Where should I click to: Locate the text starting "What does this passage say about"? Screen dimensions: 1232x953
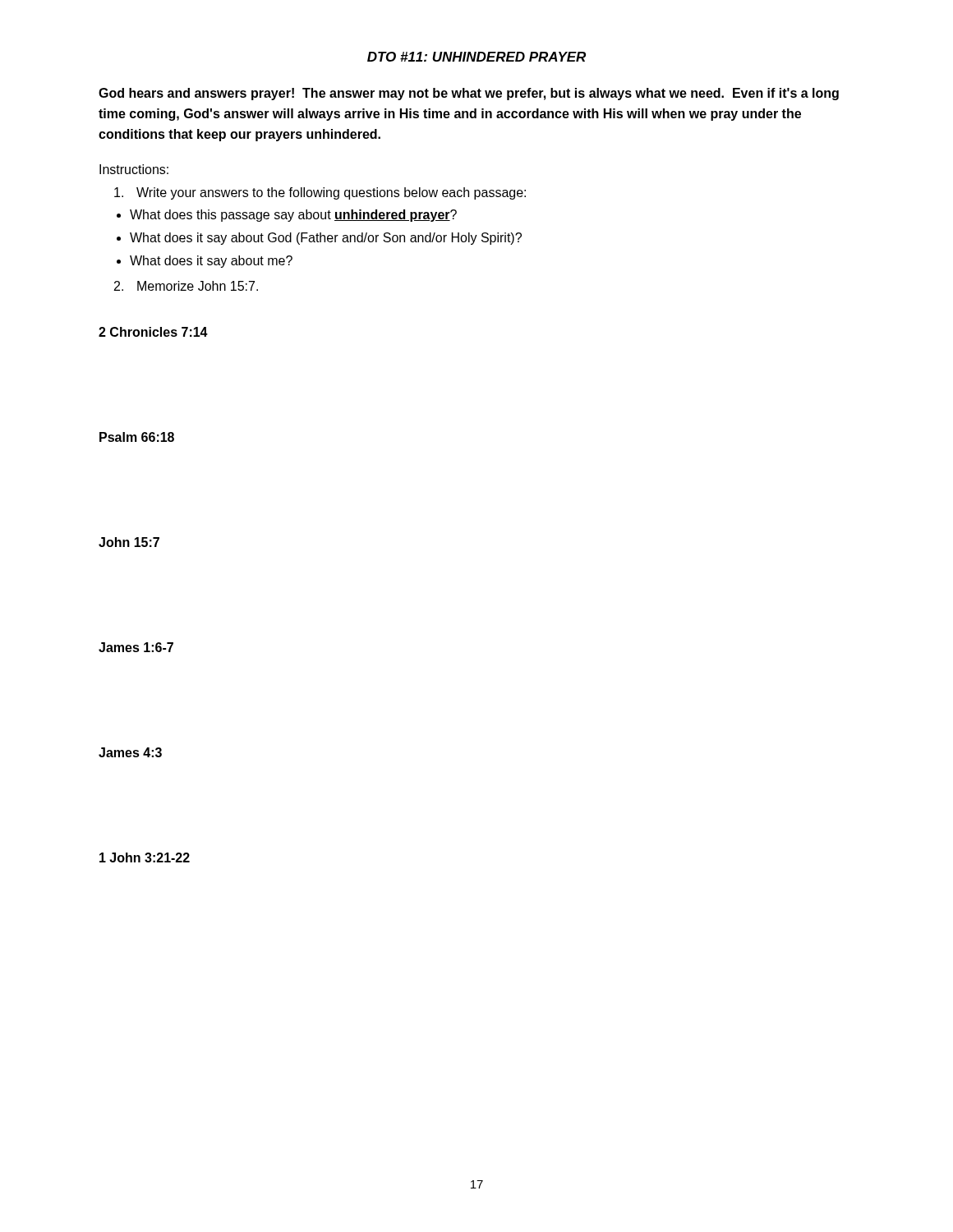(x=293, y=215)
